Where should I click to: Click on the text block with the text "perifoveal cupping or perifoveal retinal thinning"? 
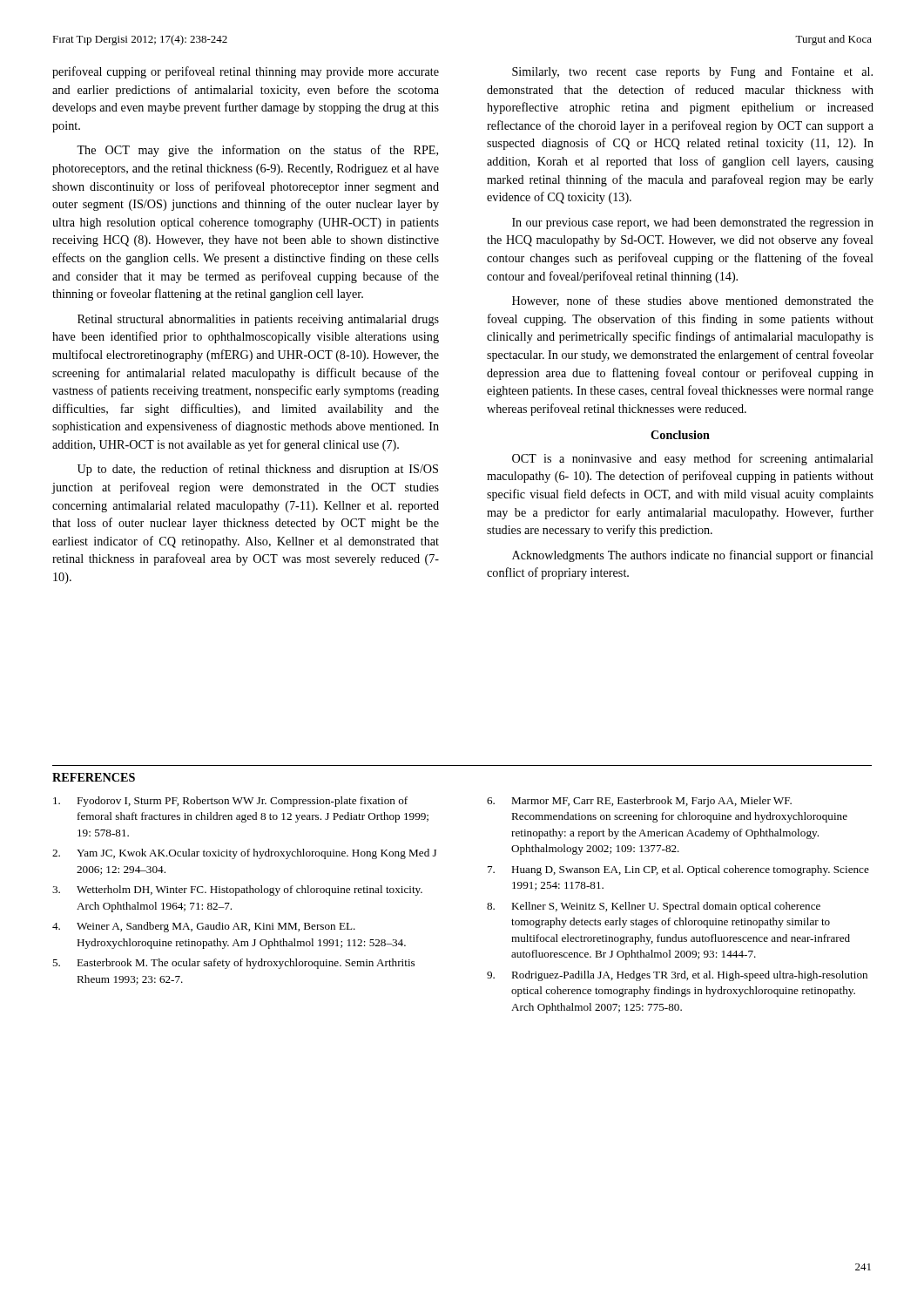pos(246,99)
